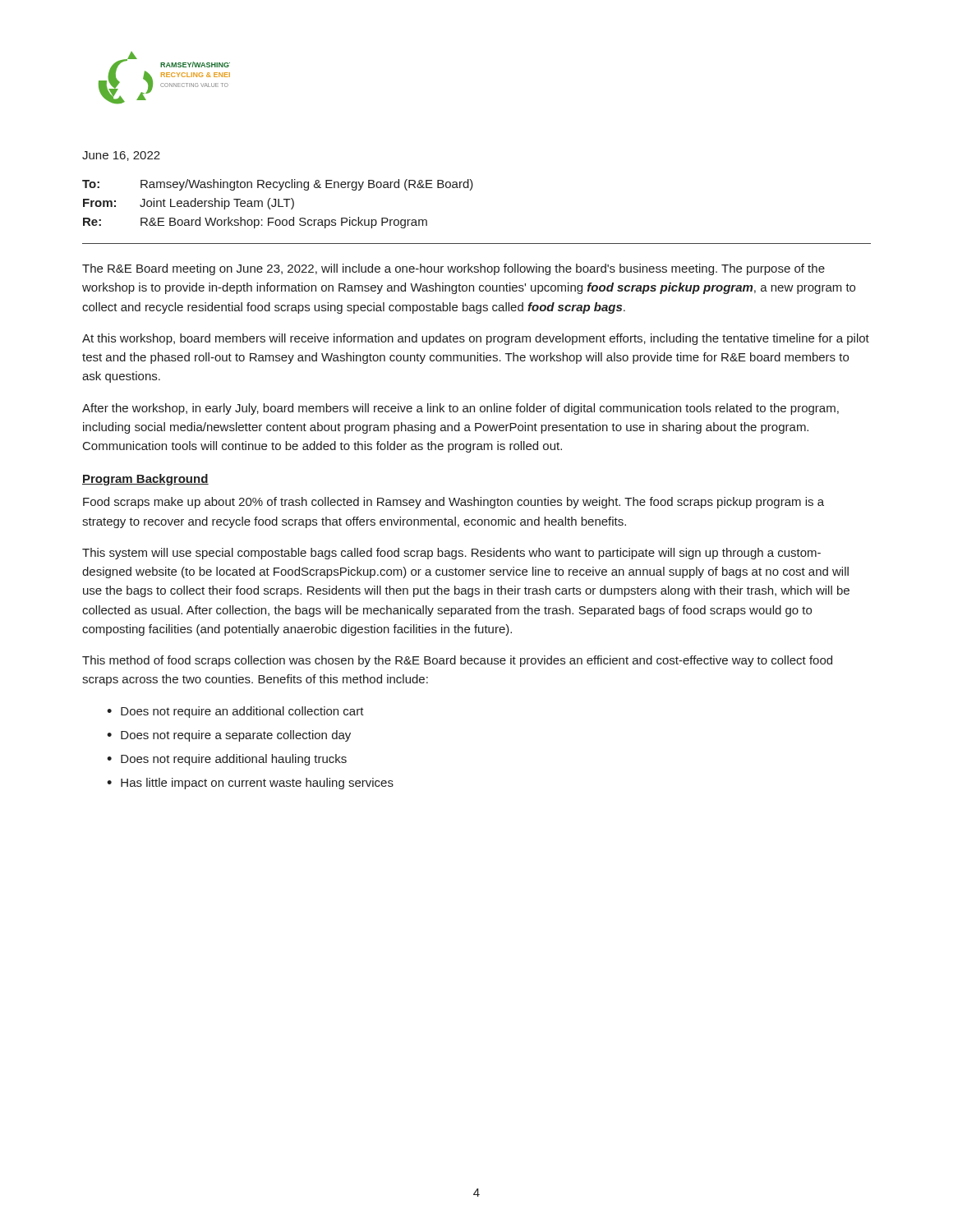Image resolution: width=953 pixels, height=1232 pixels.
Task: Find the logo
Action: pos(476,86)
